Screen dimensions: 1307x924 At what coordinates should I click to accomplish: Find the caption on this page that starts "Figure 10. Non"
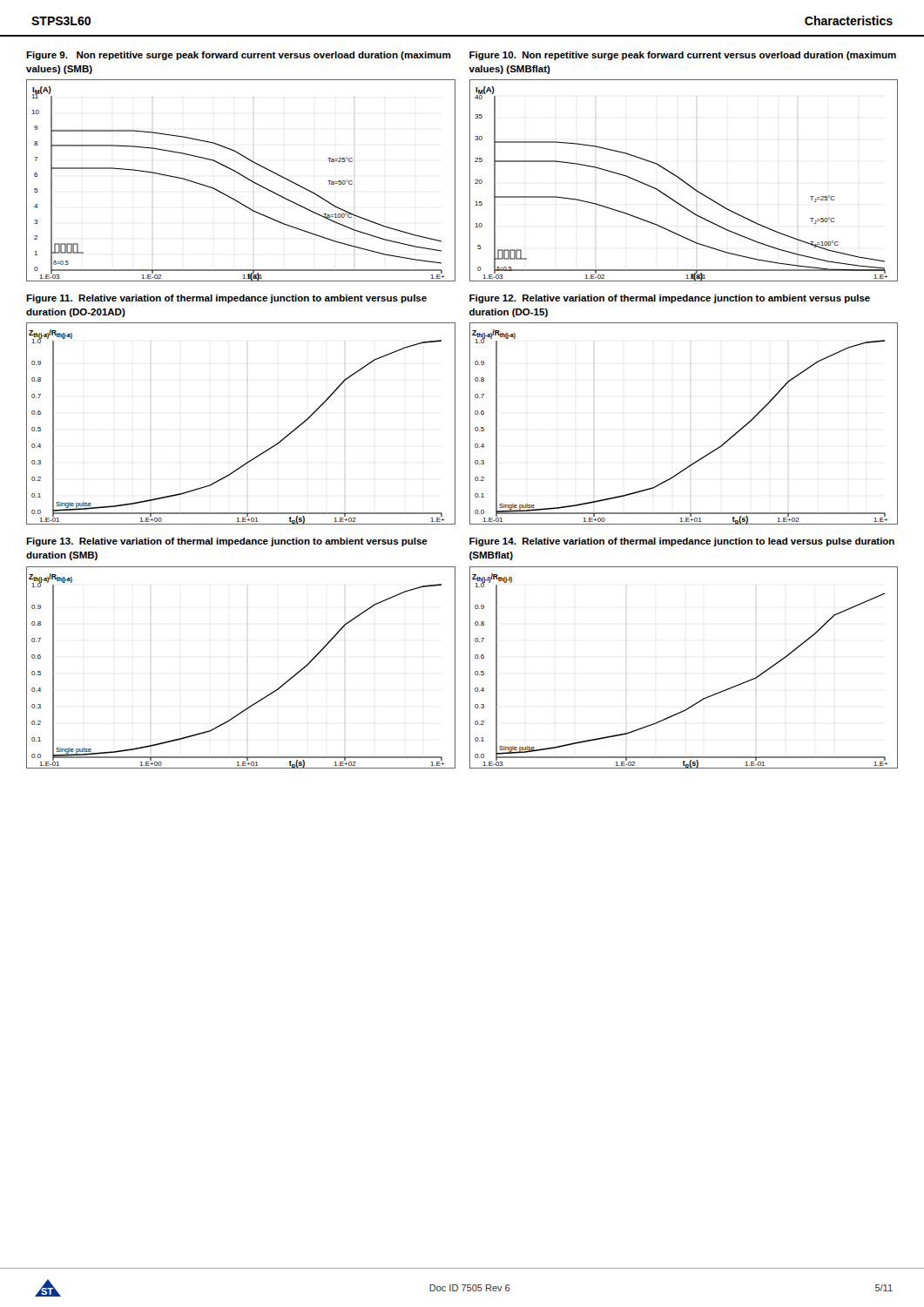(x=683, y=62)
